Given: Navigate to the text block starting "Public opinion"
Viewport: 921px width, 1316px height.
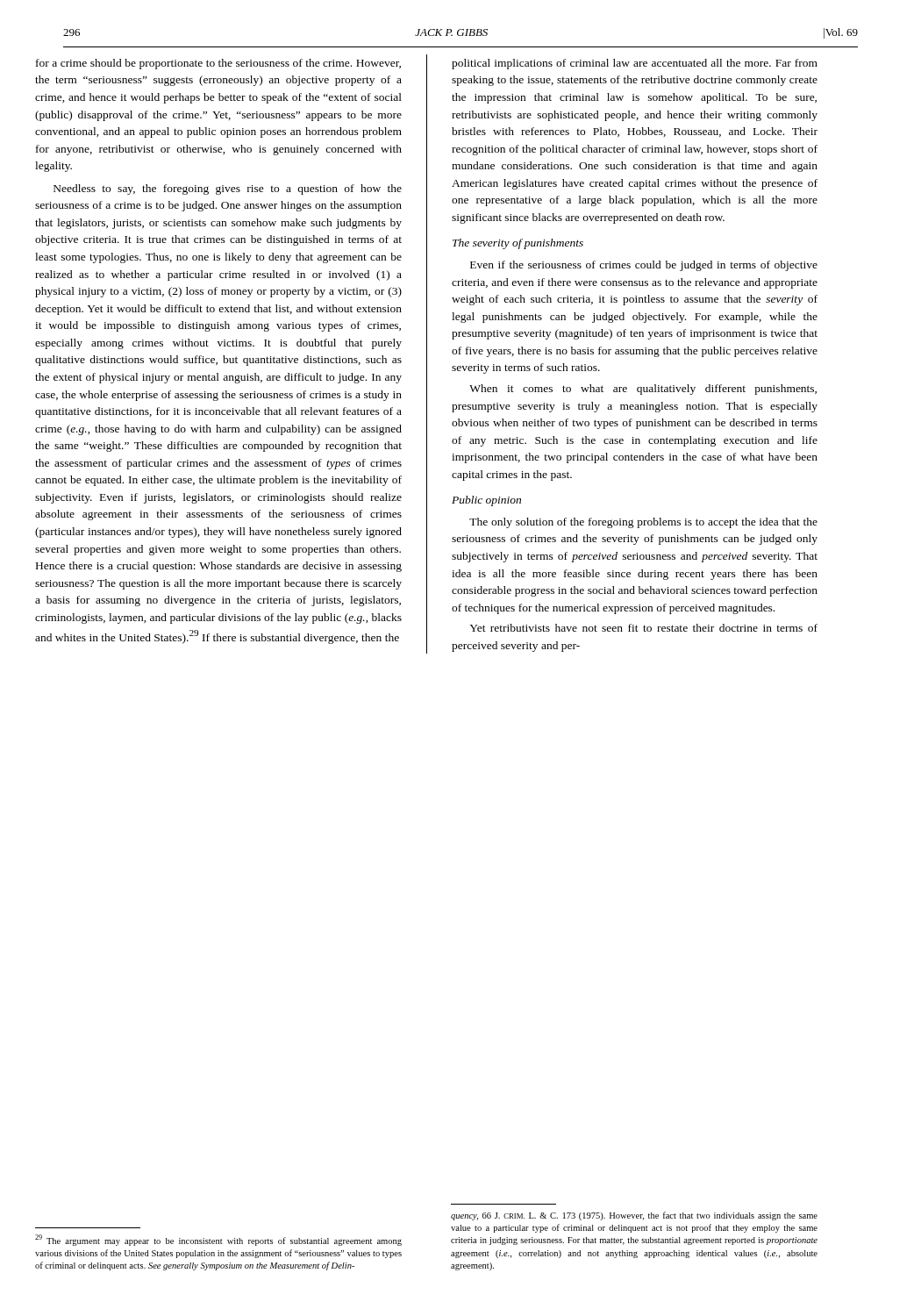Looking at the screenshot, I should [487, 500].
